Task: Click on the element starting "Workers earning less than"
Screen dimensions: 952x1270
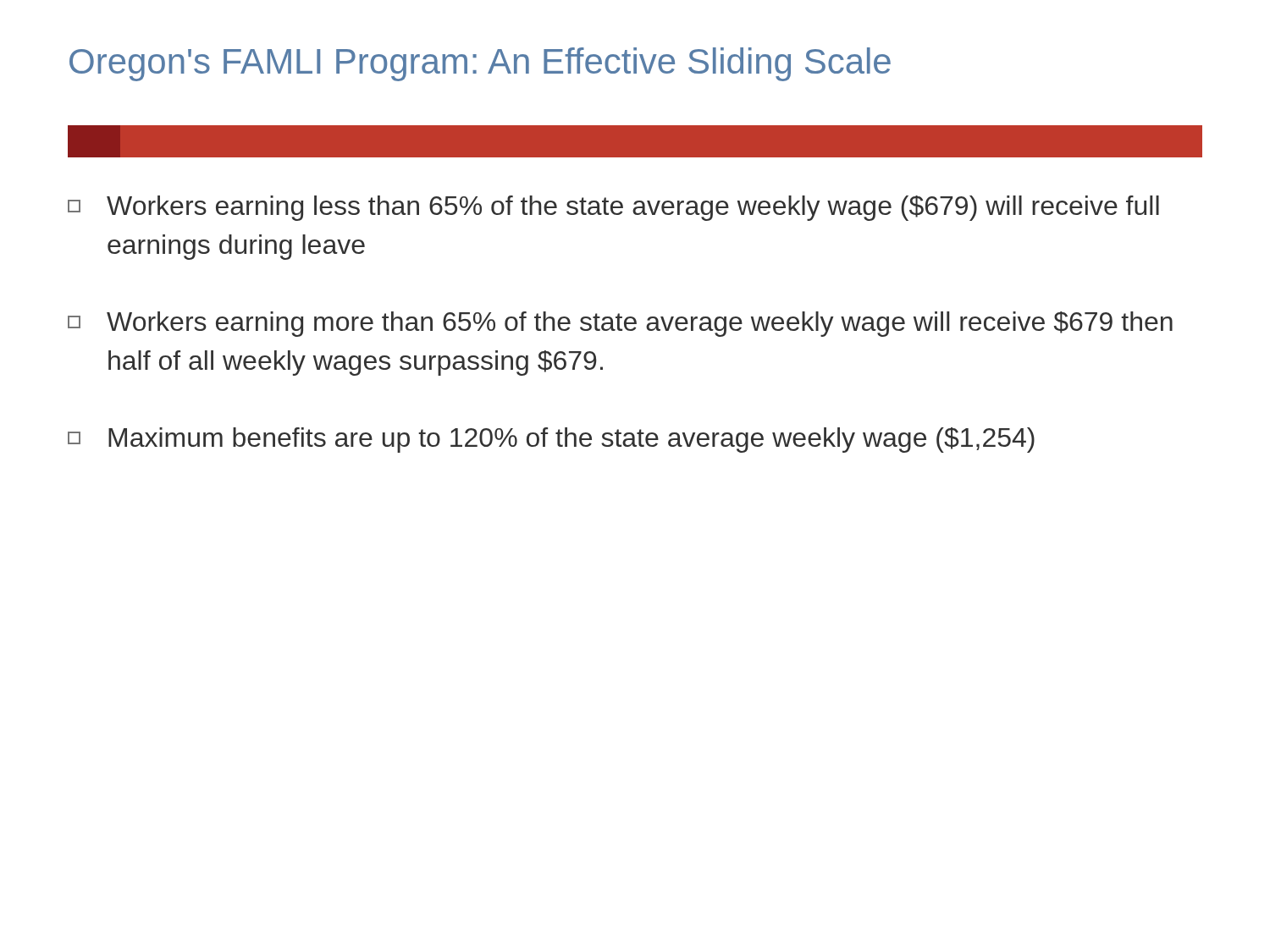Action: 635,225
